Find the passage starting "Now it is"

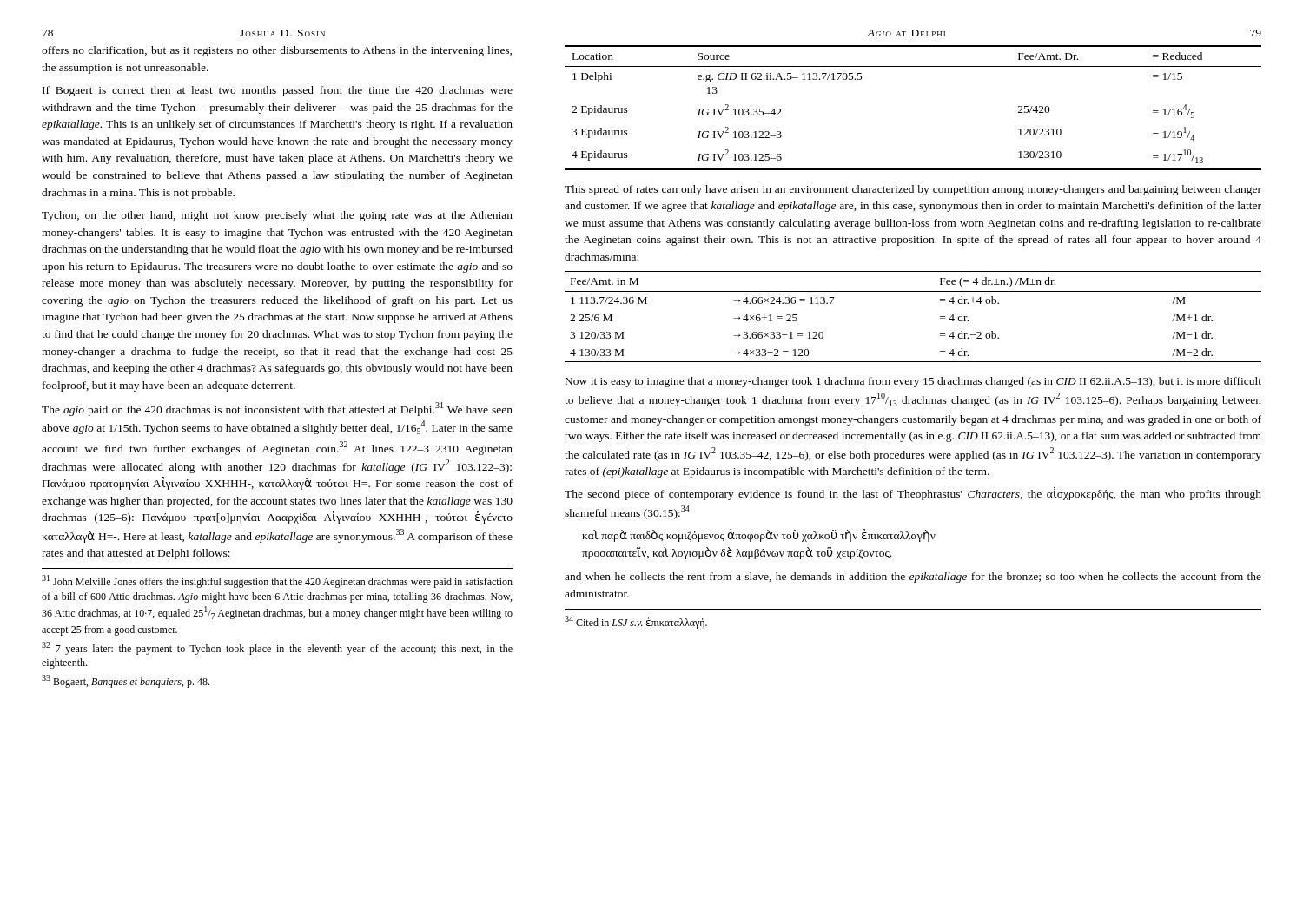point(913,447)
